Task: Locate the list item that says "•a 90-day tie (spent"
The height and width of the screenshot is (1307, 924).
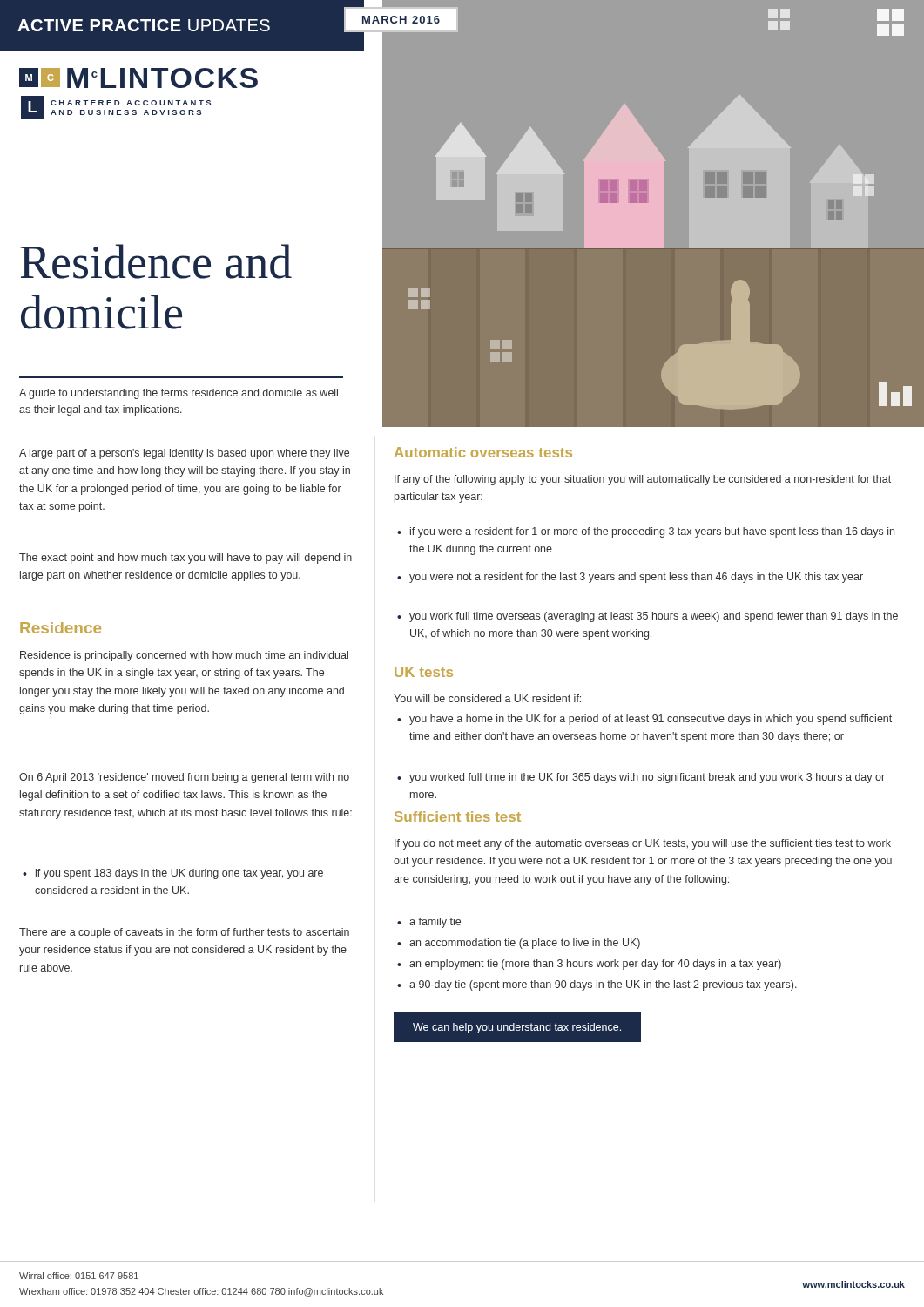Action: [x=646, y=985]
